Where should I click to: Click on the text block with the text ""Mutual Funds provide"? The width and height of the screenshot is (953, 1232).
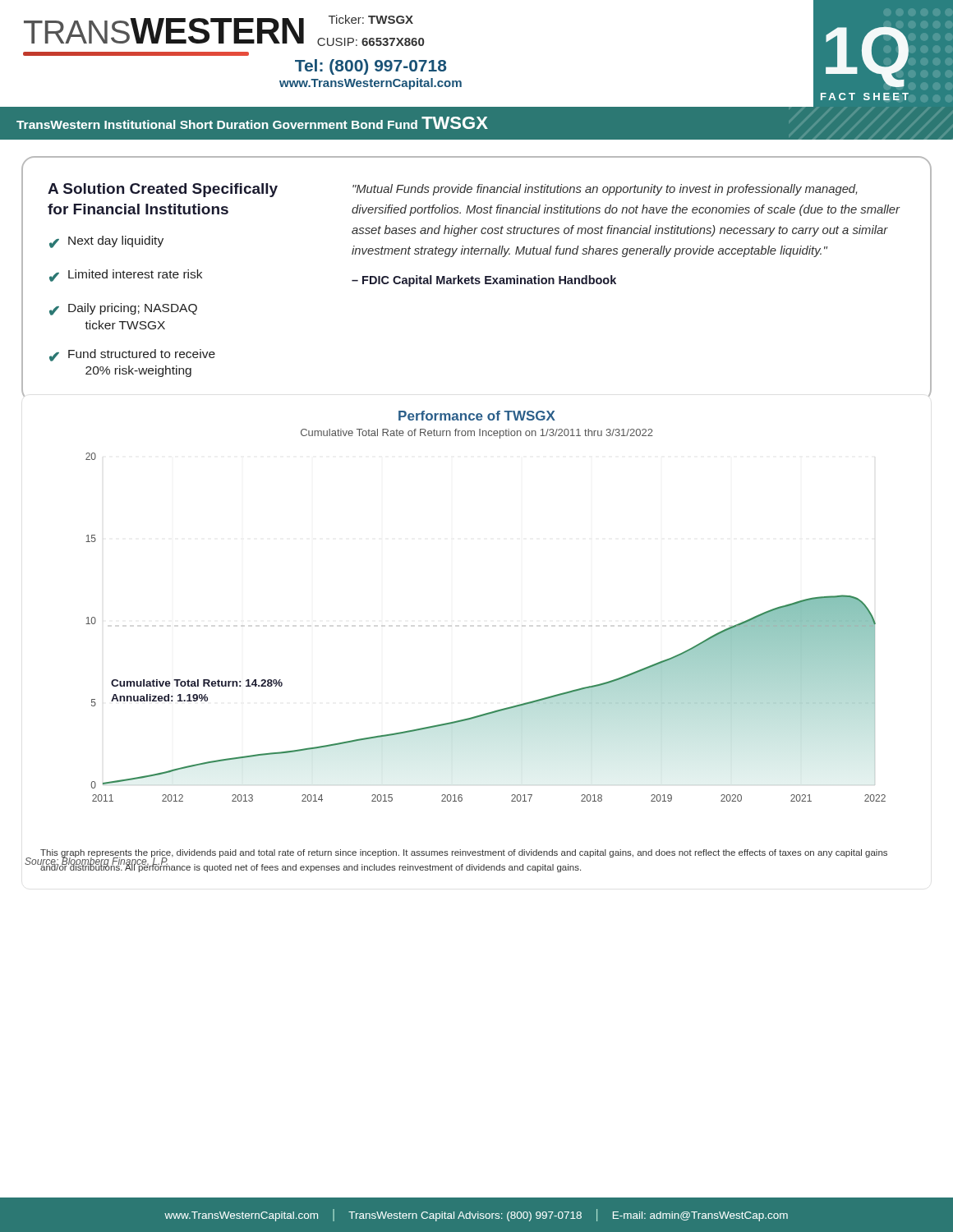coord(629,236)
